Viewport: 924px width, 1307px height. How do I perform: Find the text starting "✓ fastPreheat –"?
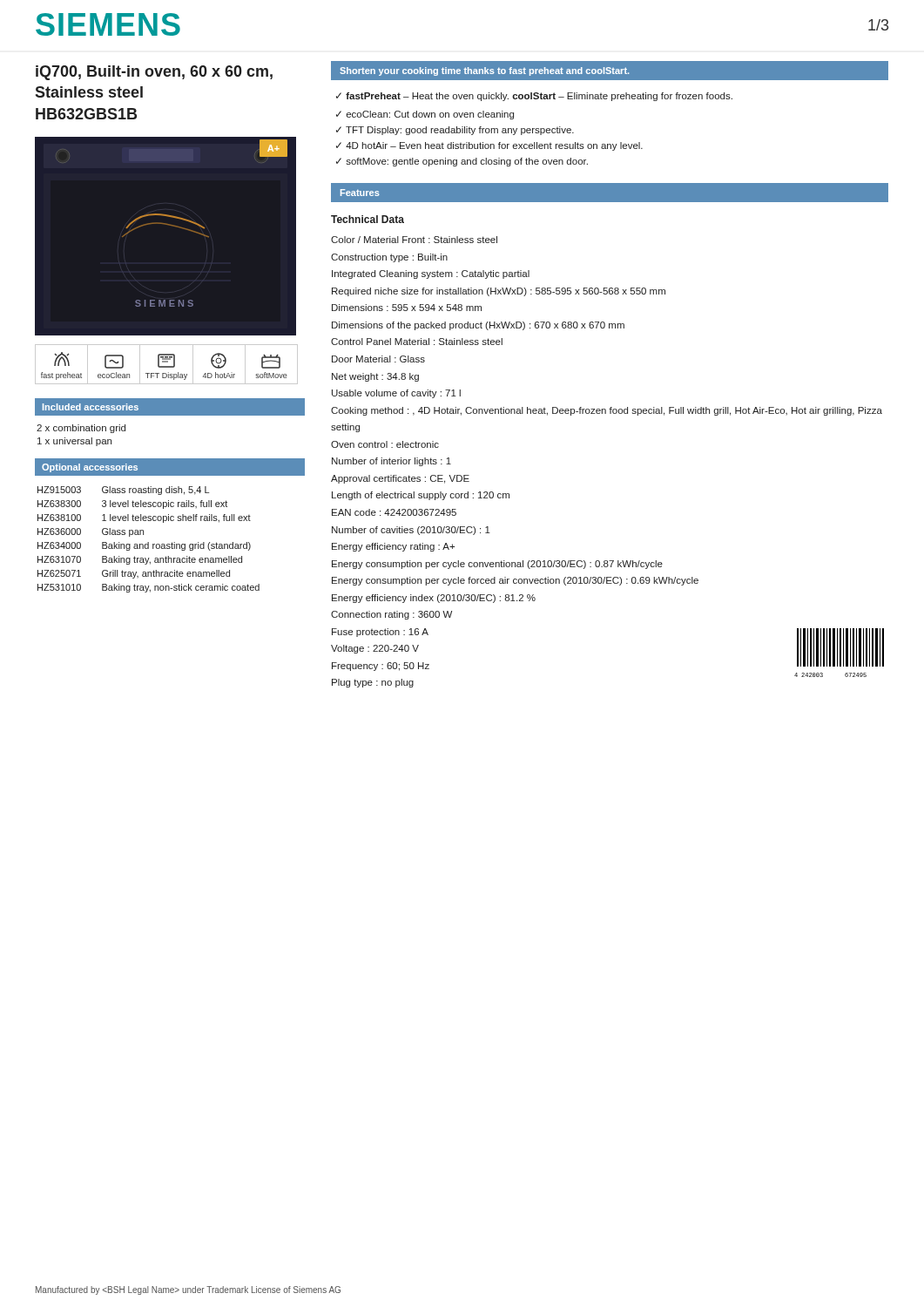coord(534,96)
